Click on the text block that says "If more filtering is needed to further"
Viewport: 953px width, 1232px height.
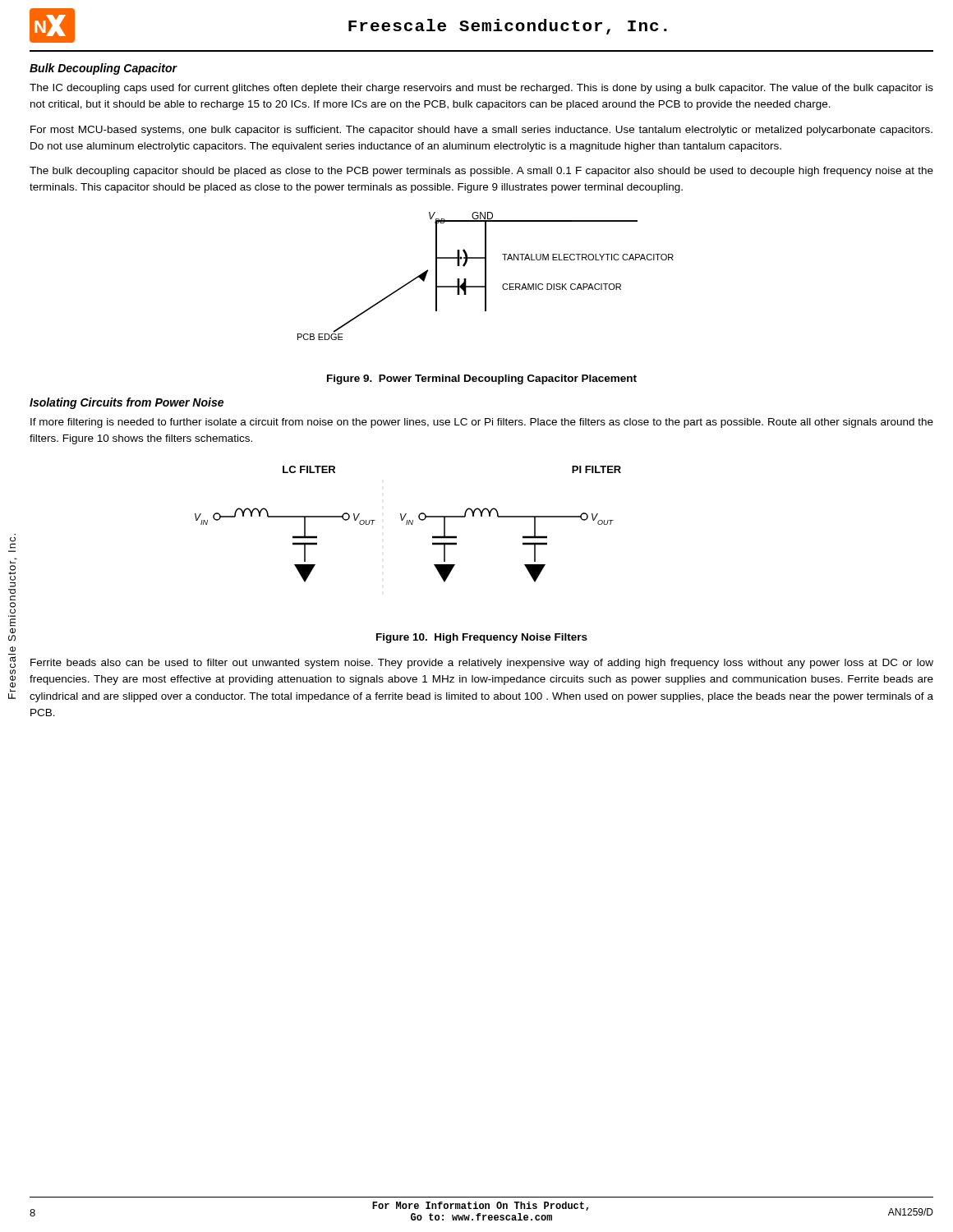[x=481, y=430]
